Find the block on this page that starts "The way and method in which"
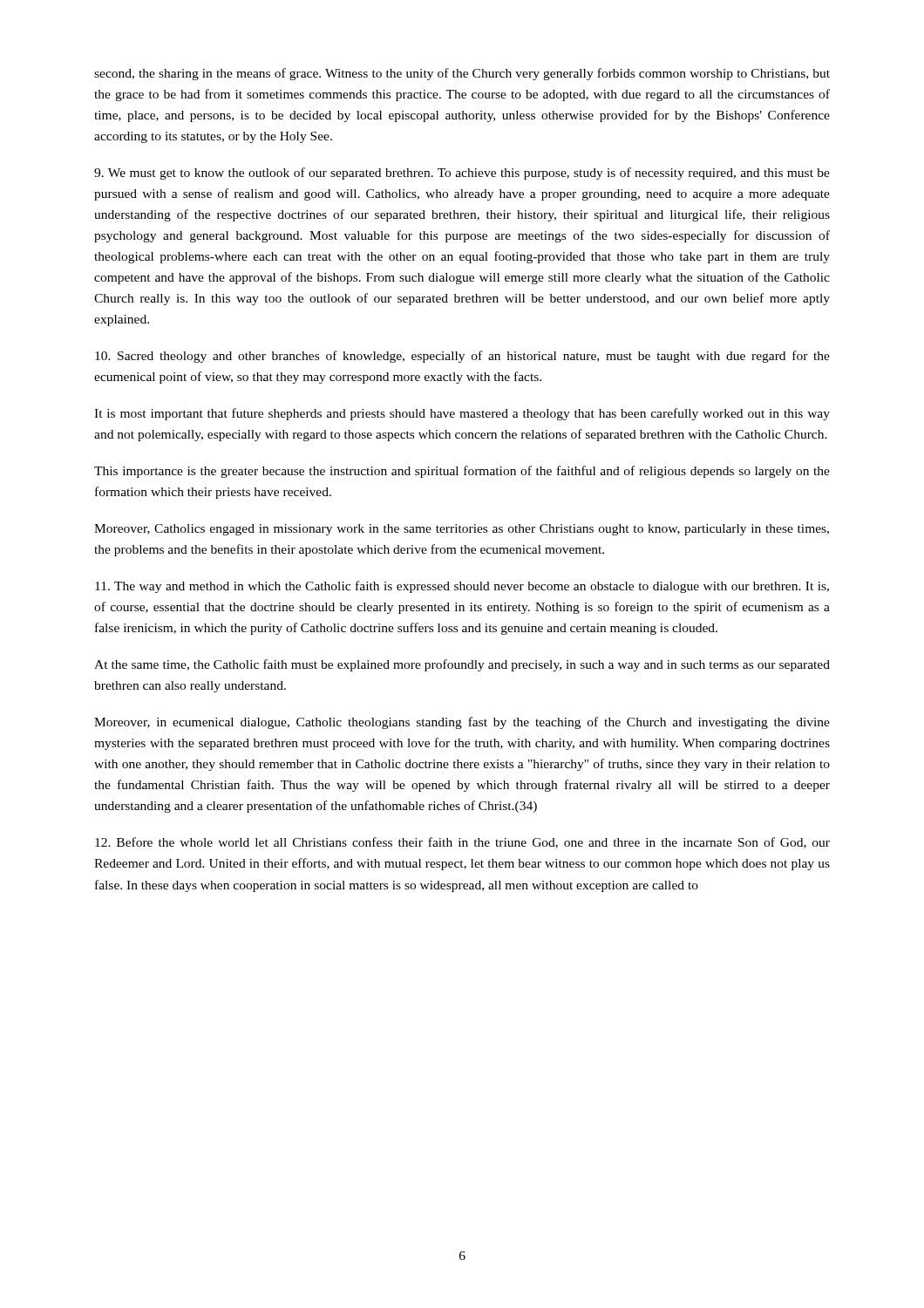 pos(462,607)
